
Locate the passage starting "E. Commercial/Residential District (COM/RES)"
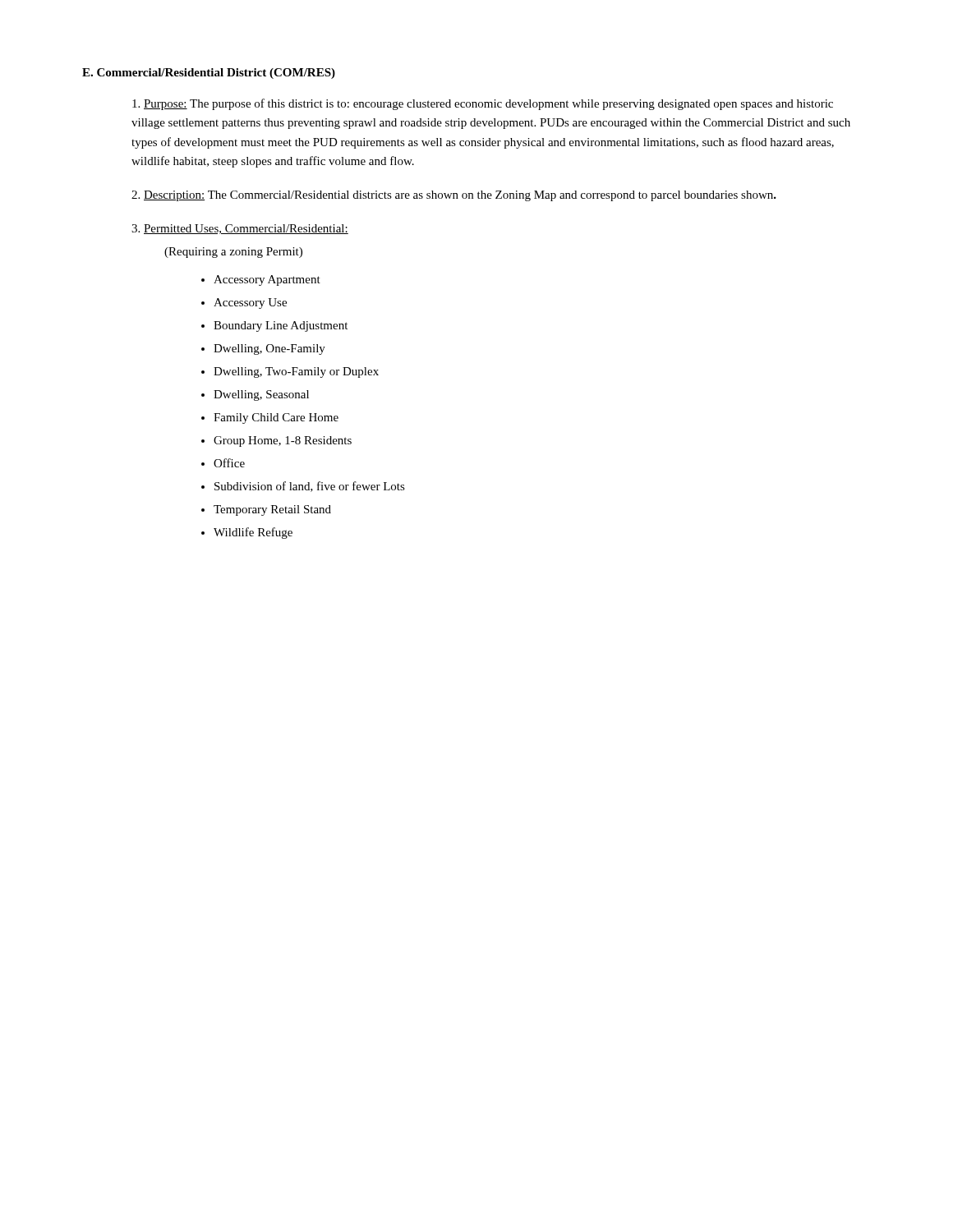[209, 72]
